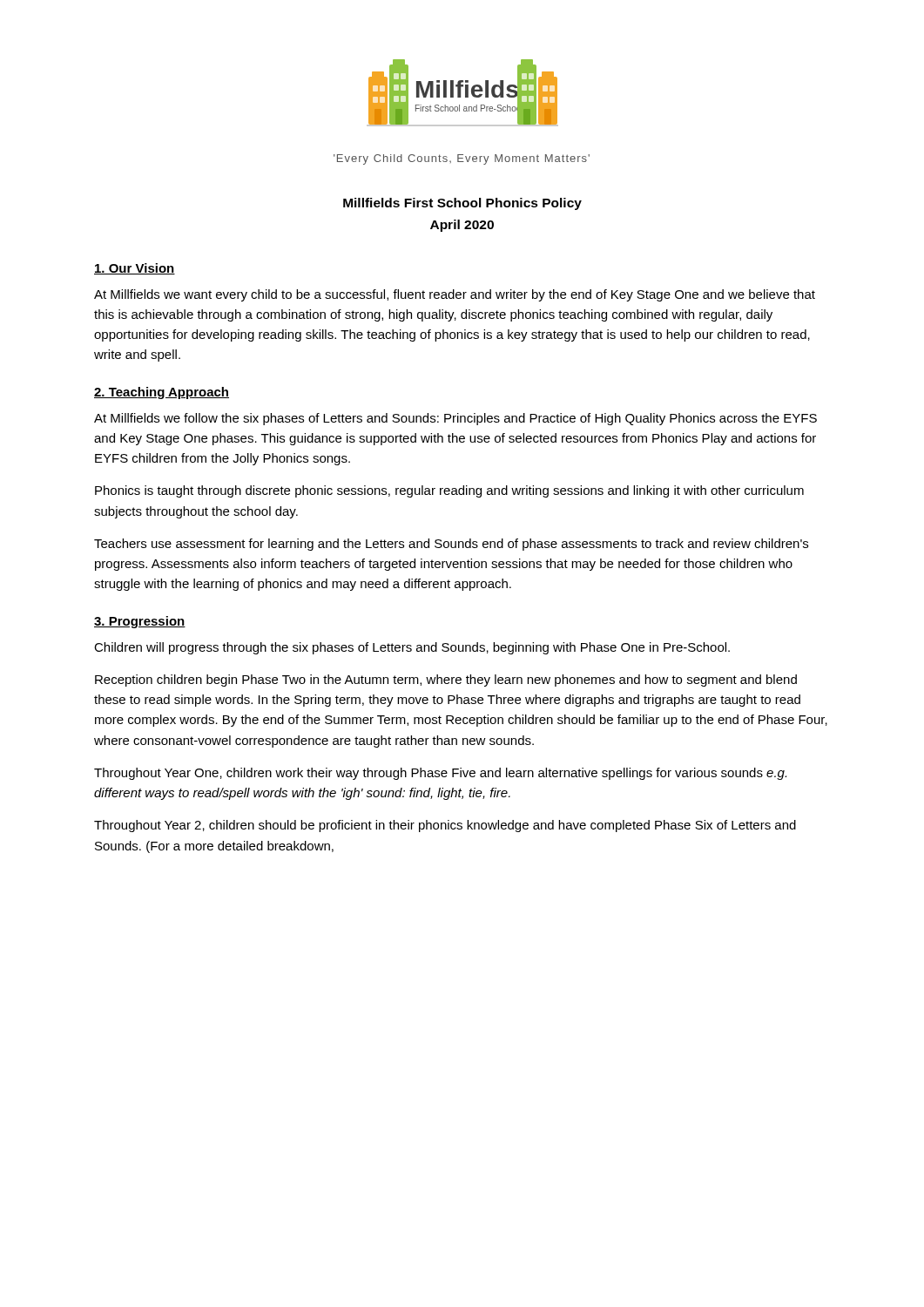Click on the text block that says "Throughout Year One,"
Screen dimensions: 1307x924
[x=441, y=782]
